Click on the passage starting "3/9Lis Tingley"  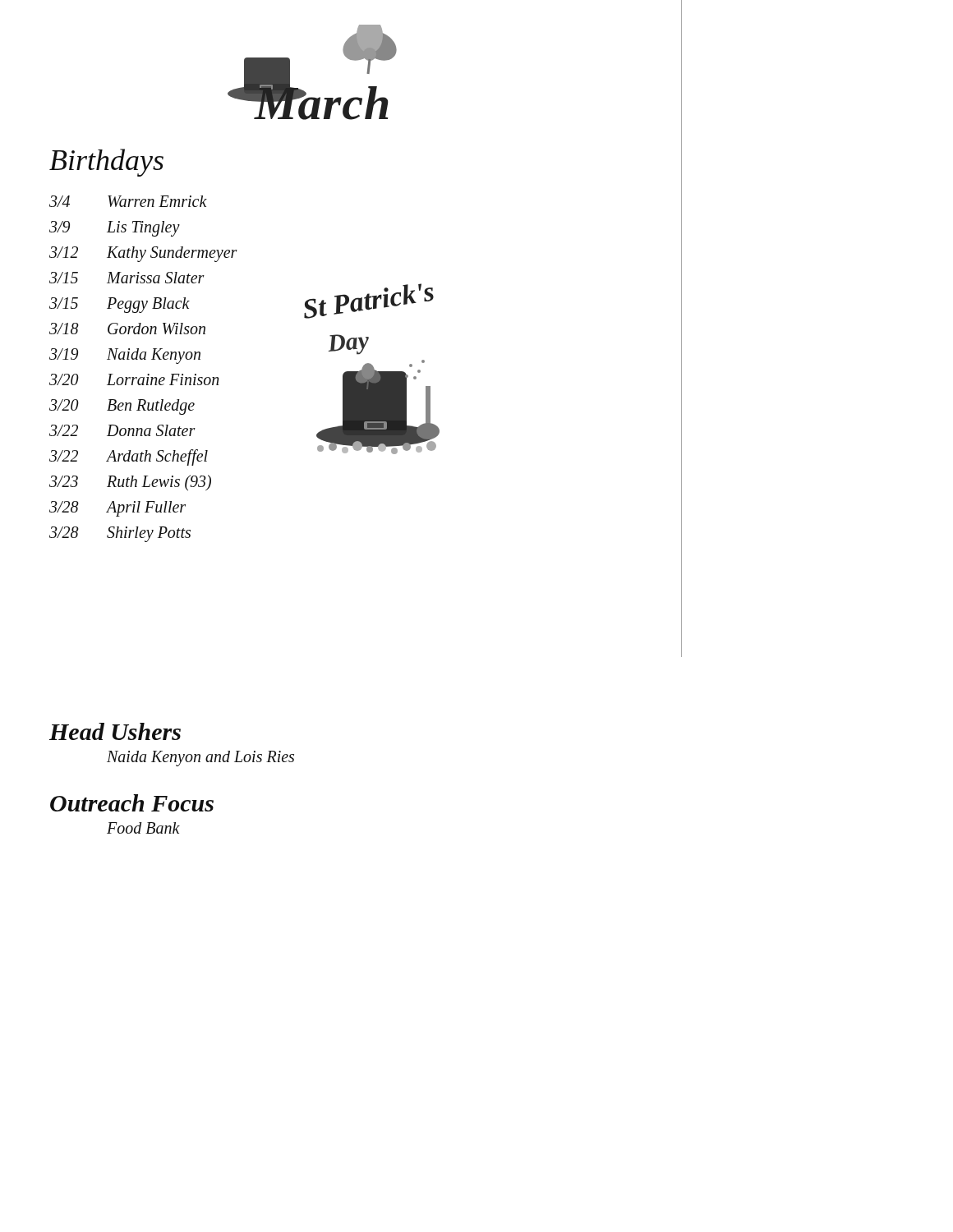click(x=114, y=227)
